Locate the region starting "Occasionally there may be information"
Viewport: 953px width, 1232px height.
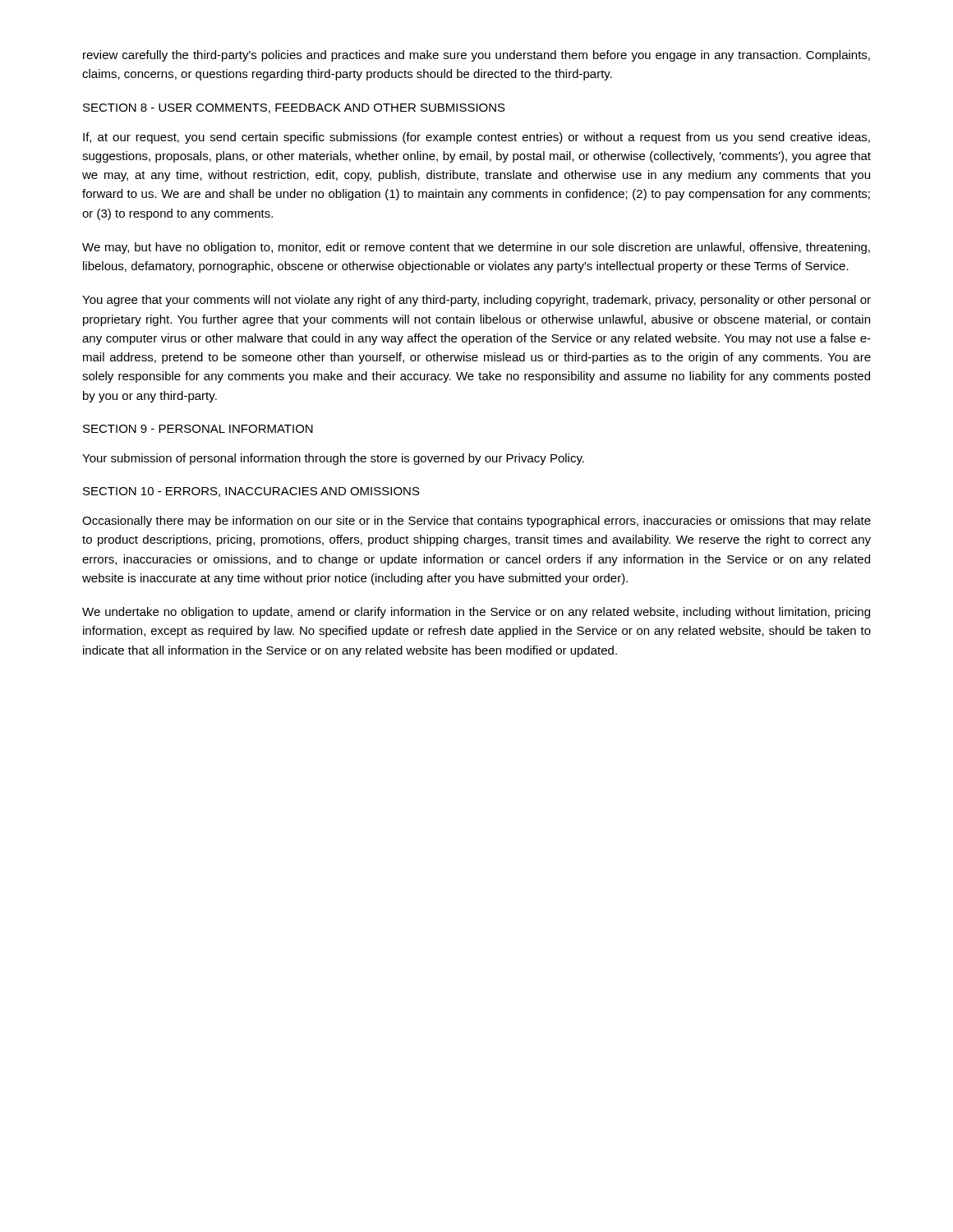[x=476, y=549]
